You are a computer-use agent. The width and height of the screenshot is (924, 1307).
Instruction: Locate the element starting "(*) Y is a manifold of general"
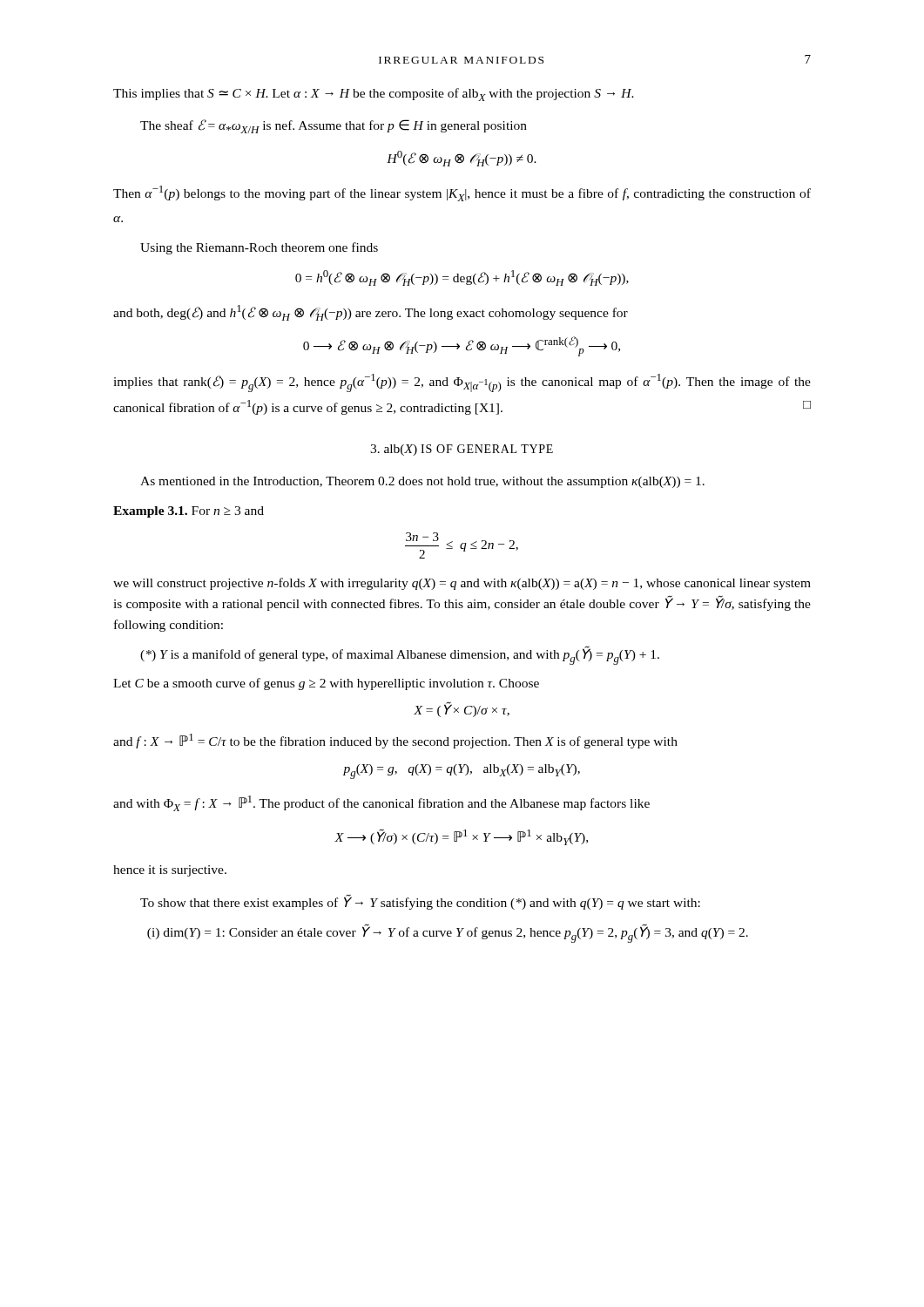point(400,656)
